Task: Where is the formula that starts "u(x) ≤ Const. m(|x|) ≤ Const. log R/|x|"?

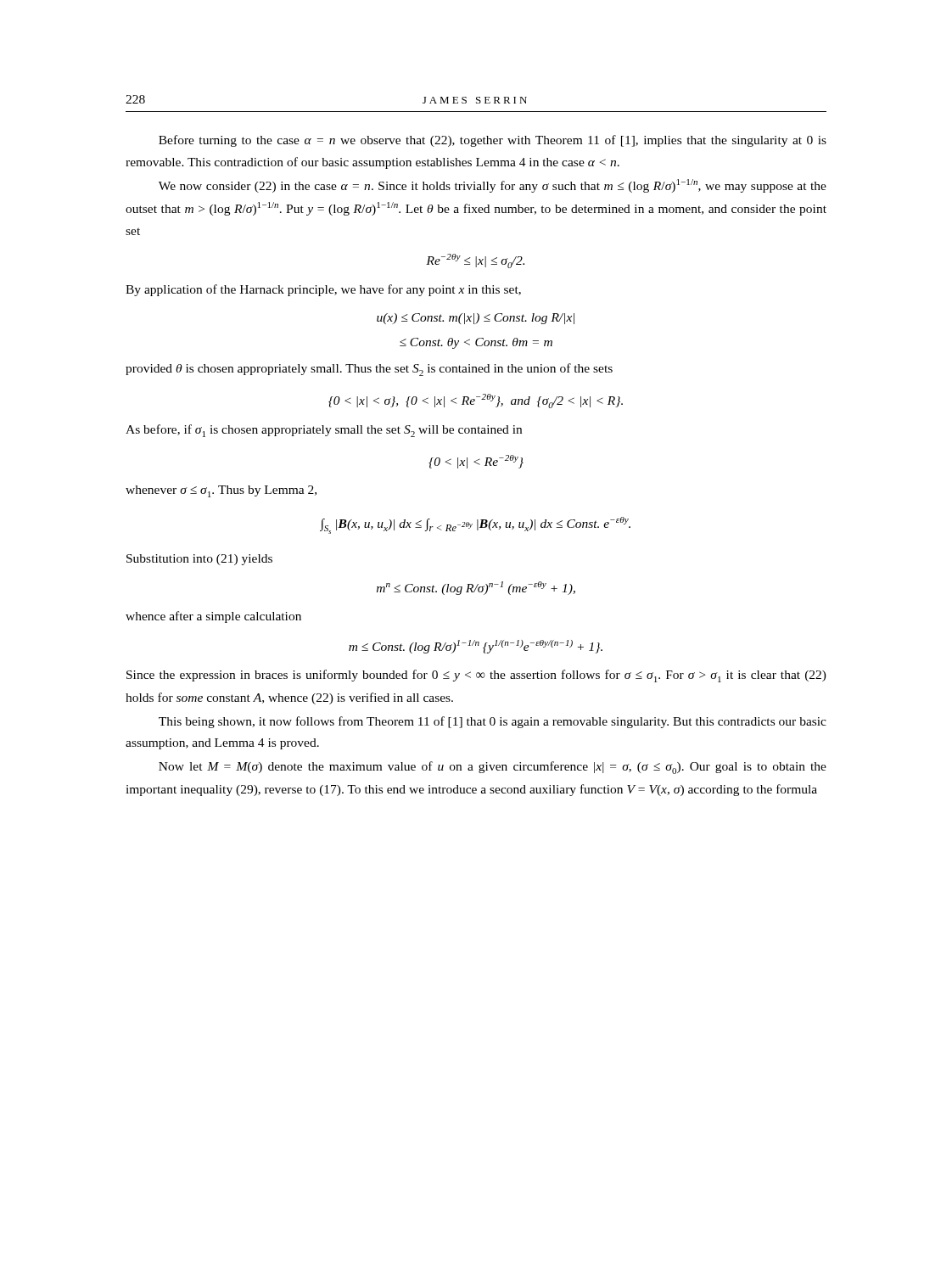Action: (476, 330)
